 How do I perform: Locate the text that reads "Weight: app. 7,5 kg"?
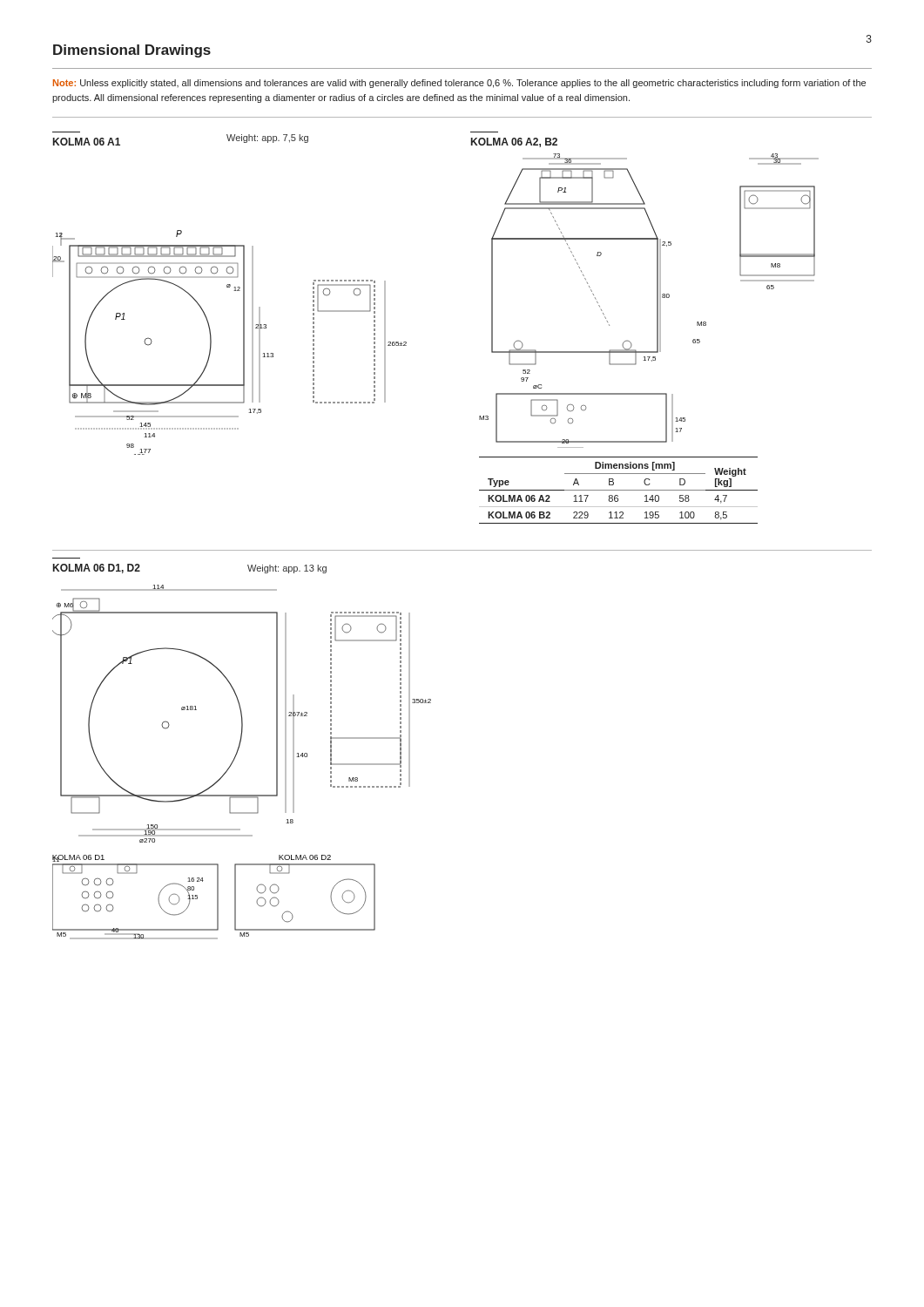pos(268,138)
